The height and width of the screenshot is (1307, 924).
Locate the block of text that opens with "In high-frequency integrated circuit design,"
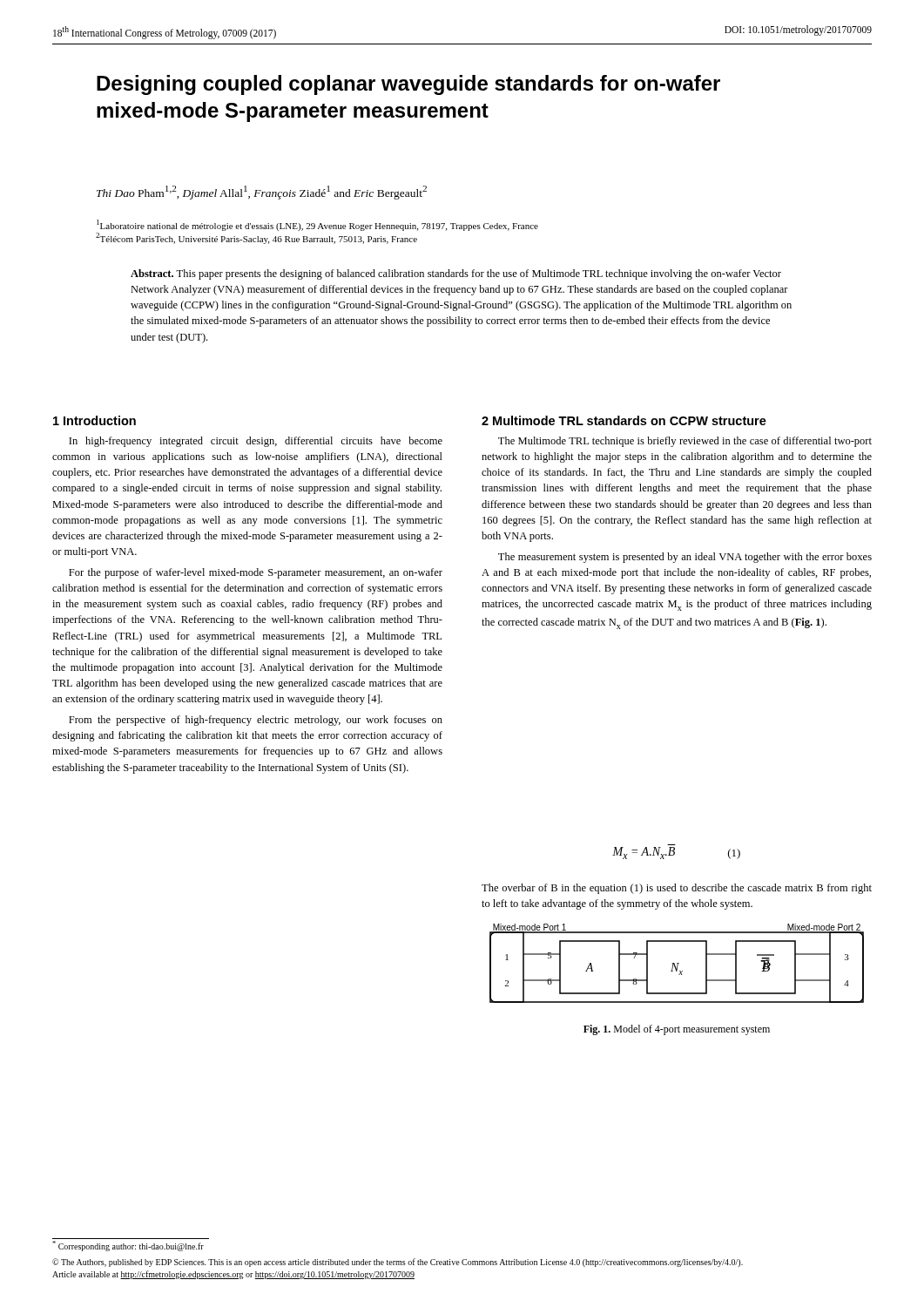[x=247, y=604]
